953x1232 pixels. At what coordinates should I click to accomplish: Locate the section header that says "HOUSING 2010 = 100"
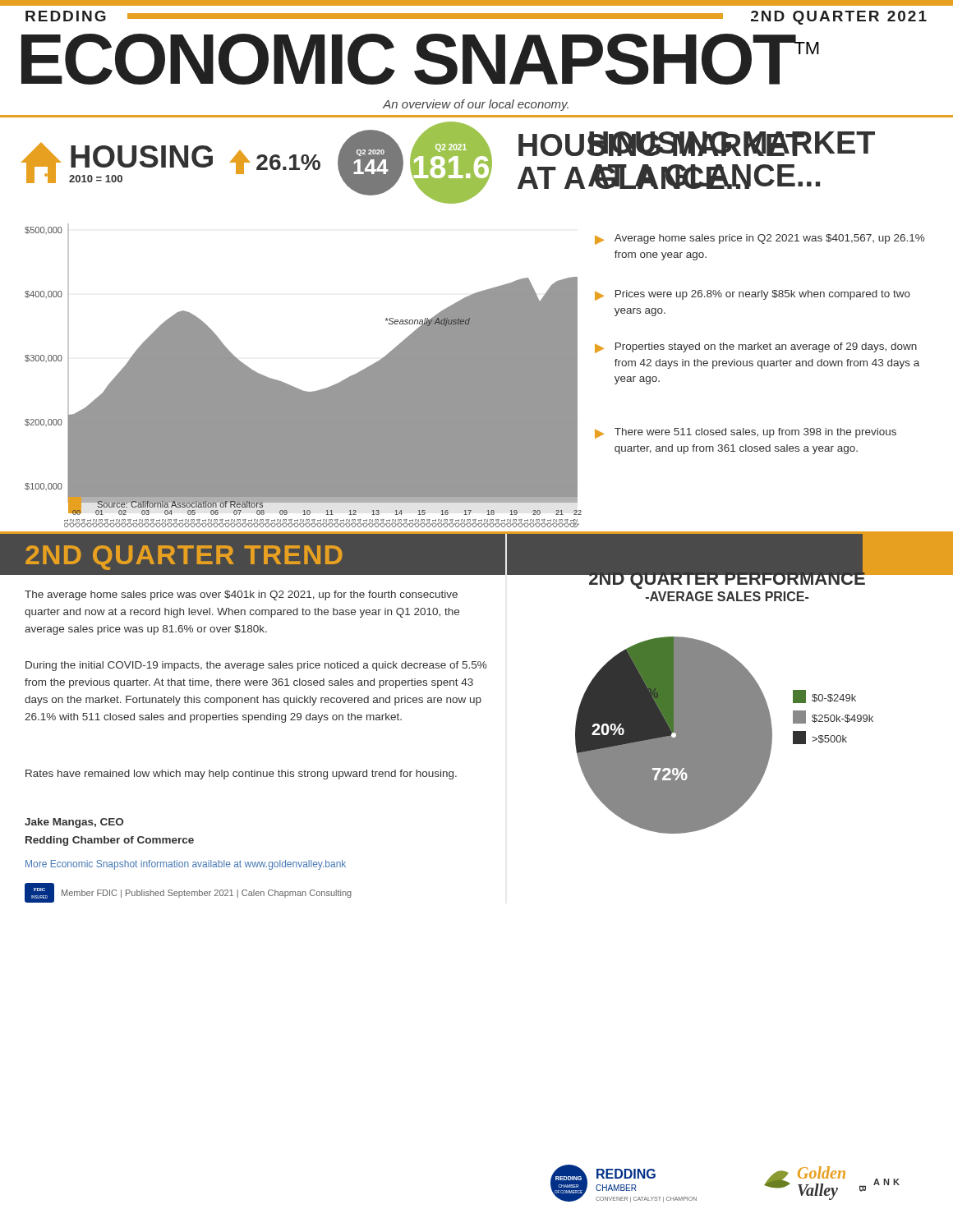click(142, 163)
